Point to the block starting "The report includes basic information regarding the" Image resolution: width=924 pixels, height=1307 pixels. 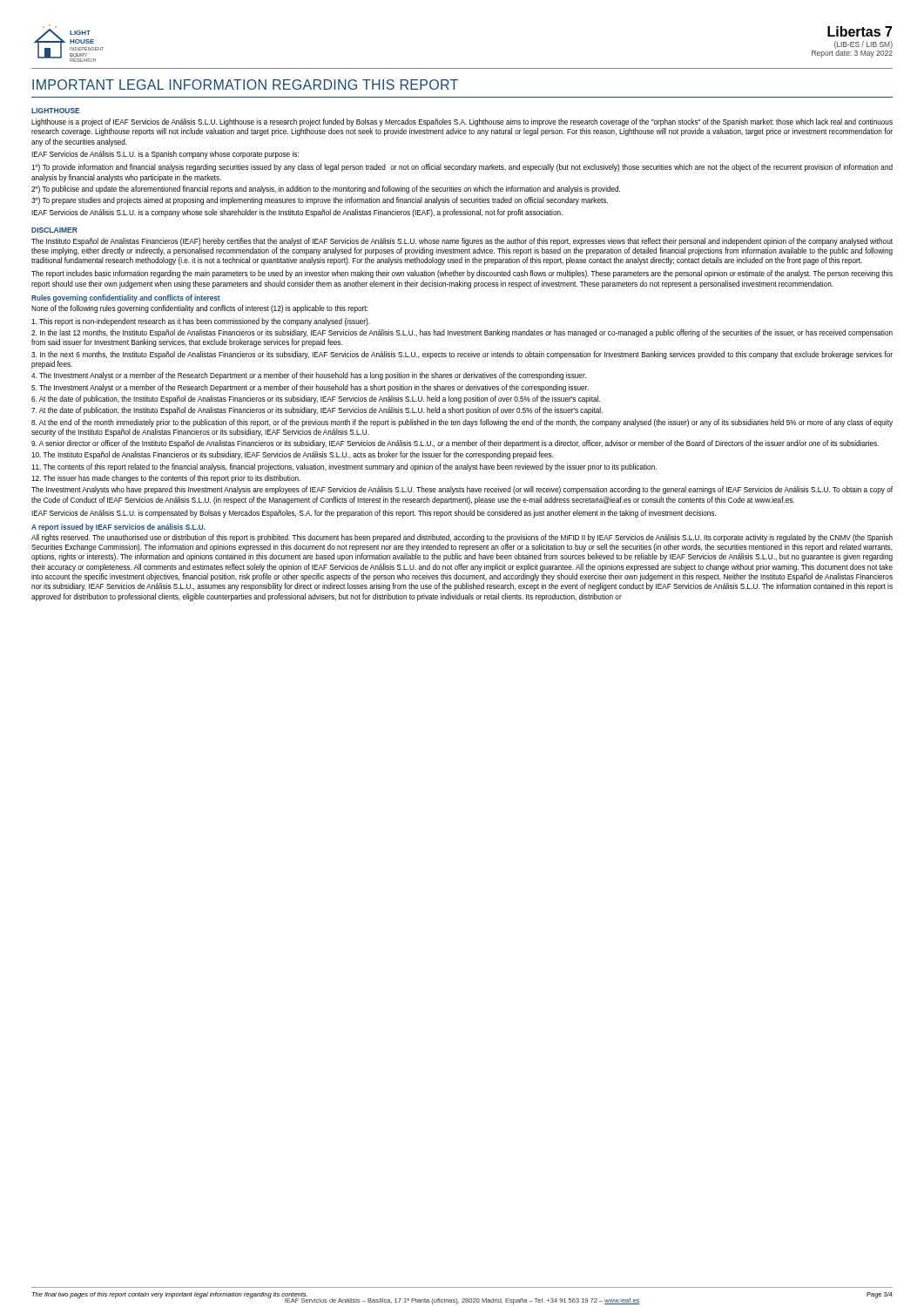pos(462,279)
